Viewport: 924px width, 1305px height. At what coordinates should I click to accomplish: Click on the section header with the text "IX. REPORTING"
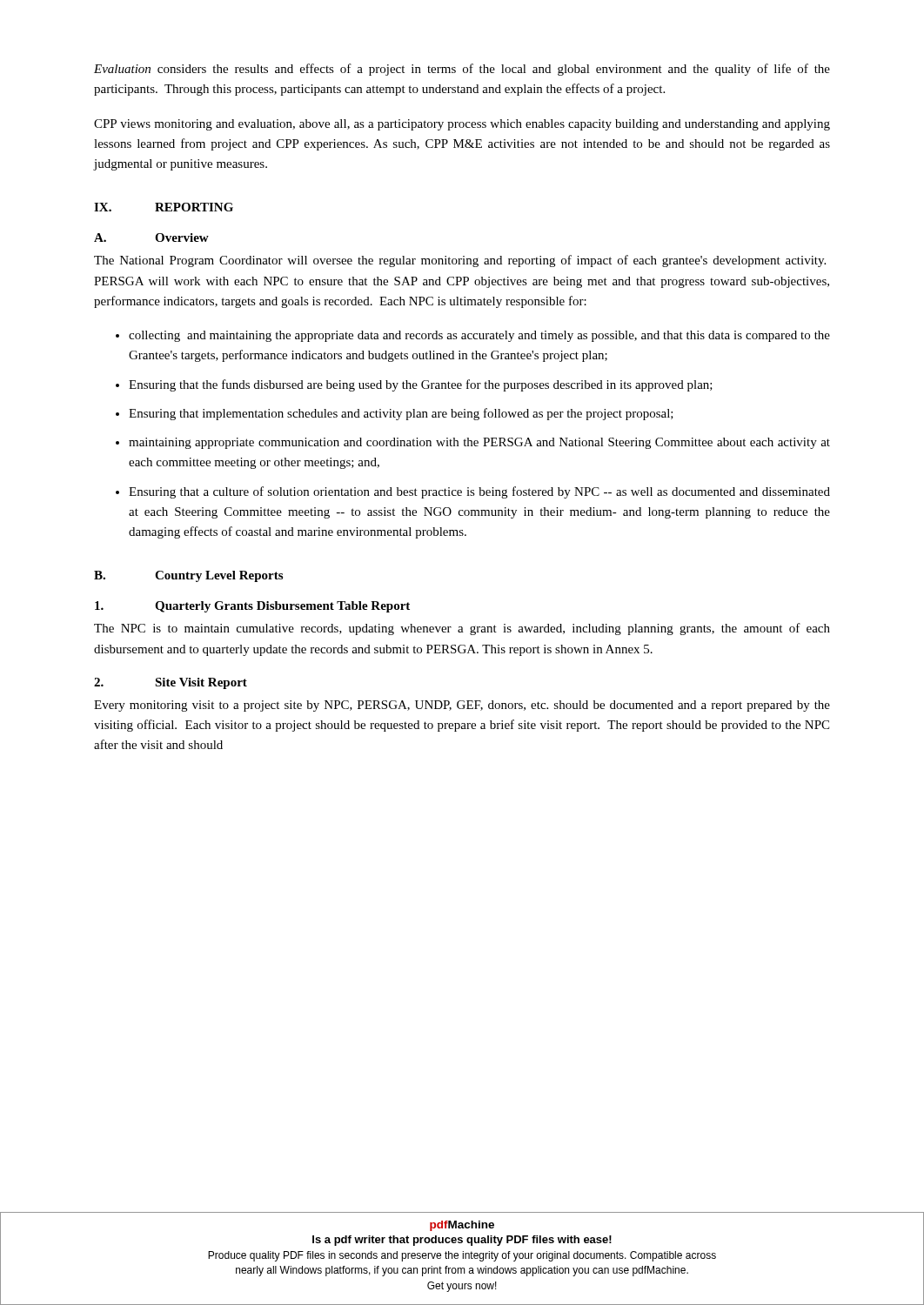[x=164, y=208]
